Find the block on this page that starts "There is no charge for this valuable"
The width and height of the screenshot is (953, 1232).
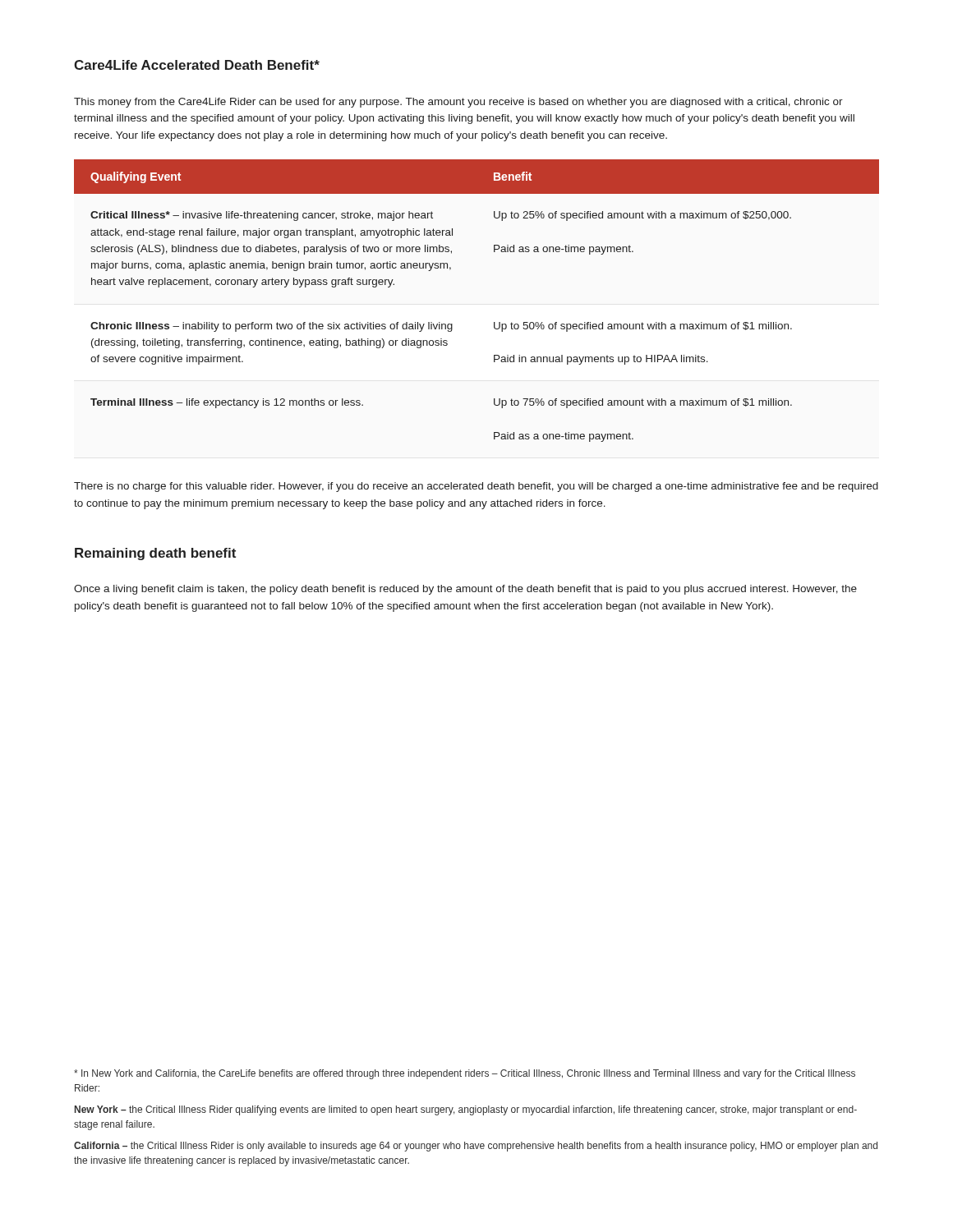[x=476, y=495]
